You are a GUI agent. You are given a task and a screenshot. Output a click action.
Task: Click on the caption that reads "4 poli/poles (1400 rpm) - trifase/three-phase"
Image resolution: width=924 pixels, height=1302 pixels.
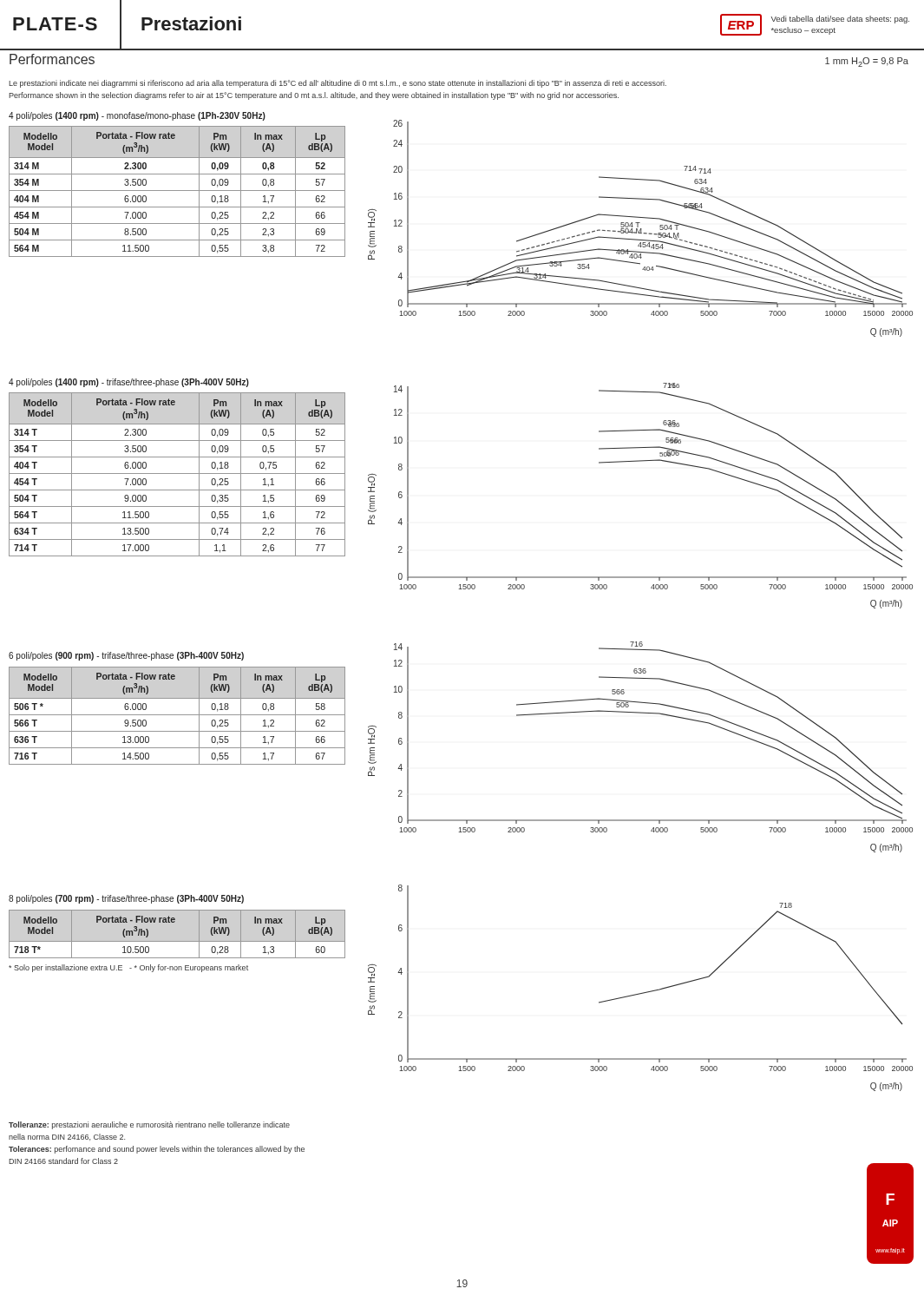(129, 382)
